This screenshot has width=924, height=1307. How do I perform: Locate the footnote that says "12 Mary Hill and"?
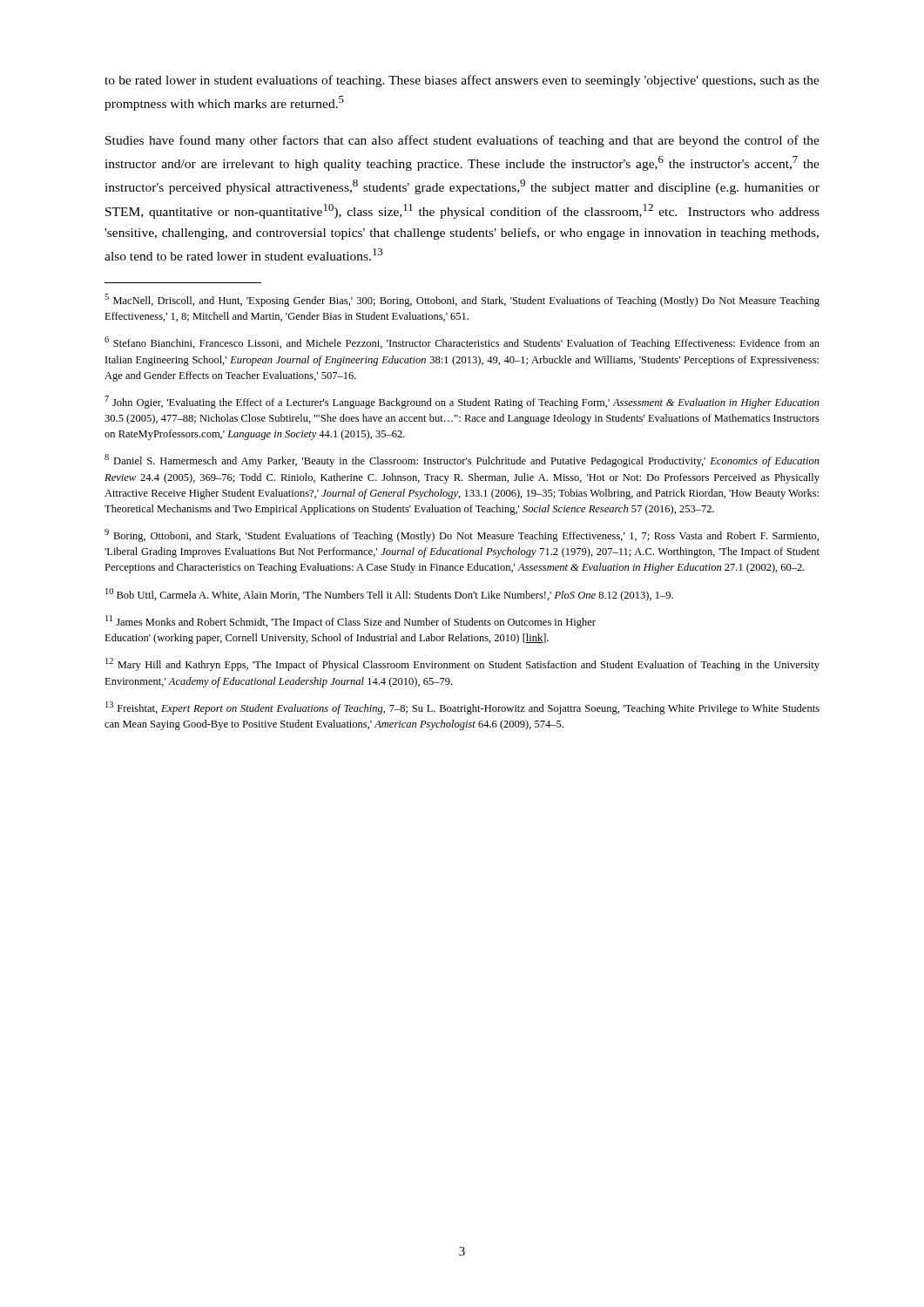coord(462,672)
